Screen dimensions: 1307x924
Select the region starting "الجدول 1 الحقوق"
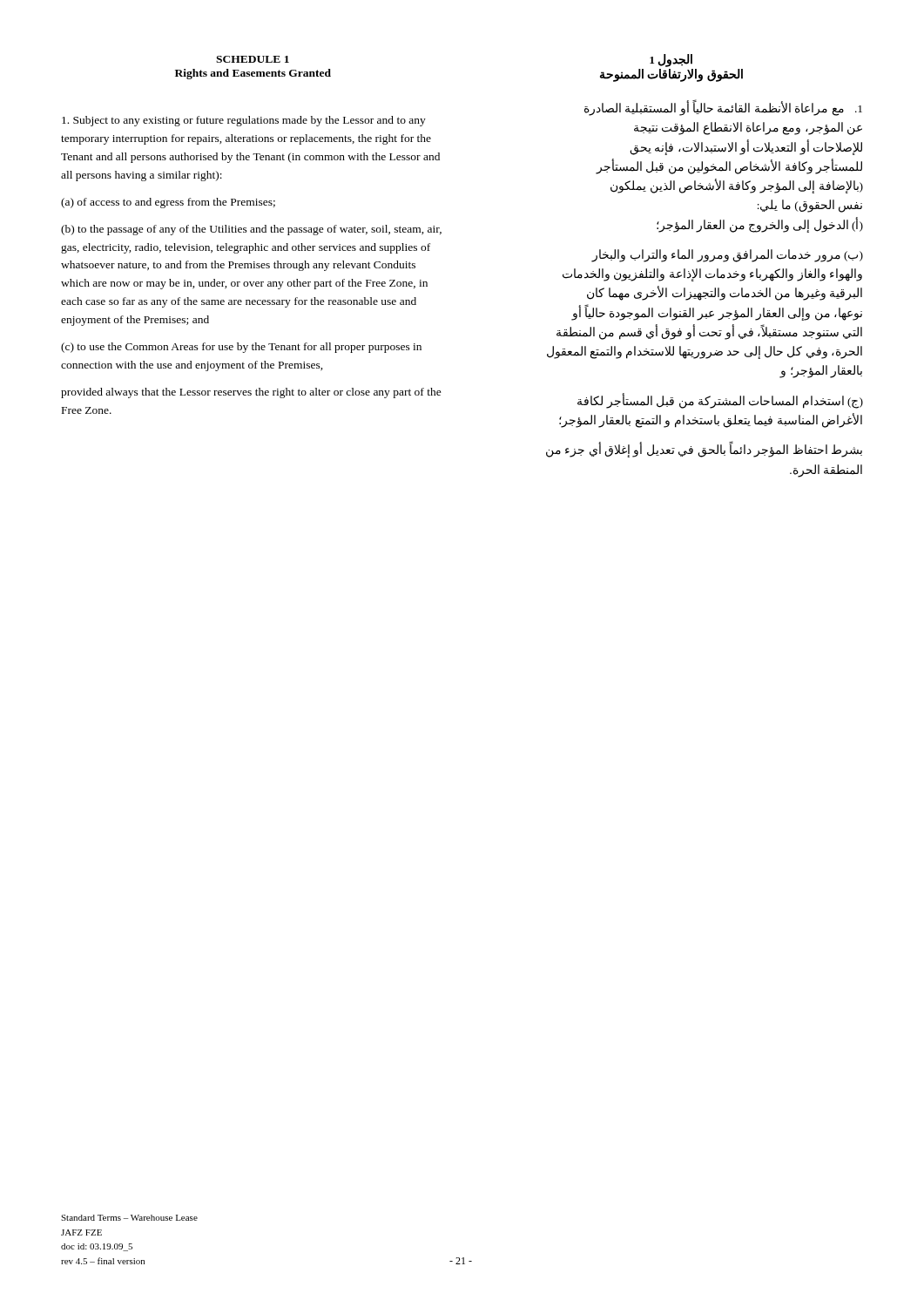click(671, 67)
